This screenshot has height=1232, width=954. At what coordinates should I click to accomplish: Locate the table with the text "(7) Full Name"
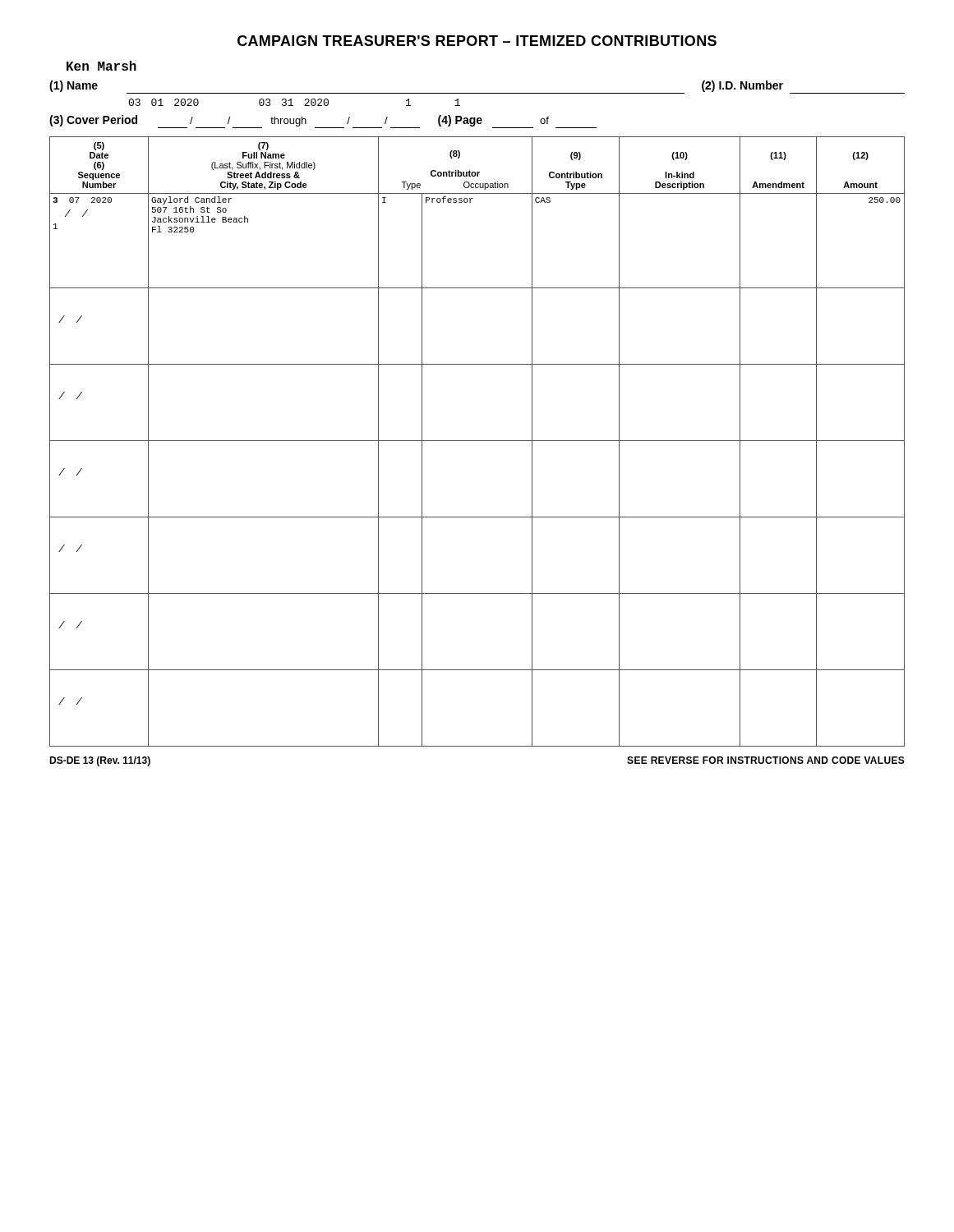(x=477, y=441)
